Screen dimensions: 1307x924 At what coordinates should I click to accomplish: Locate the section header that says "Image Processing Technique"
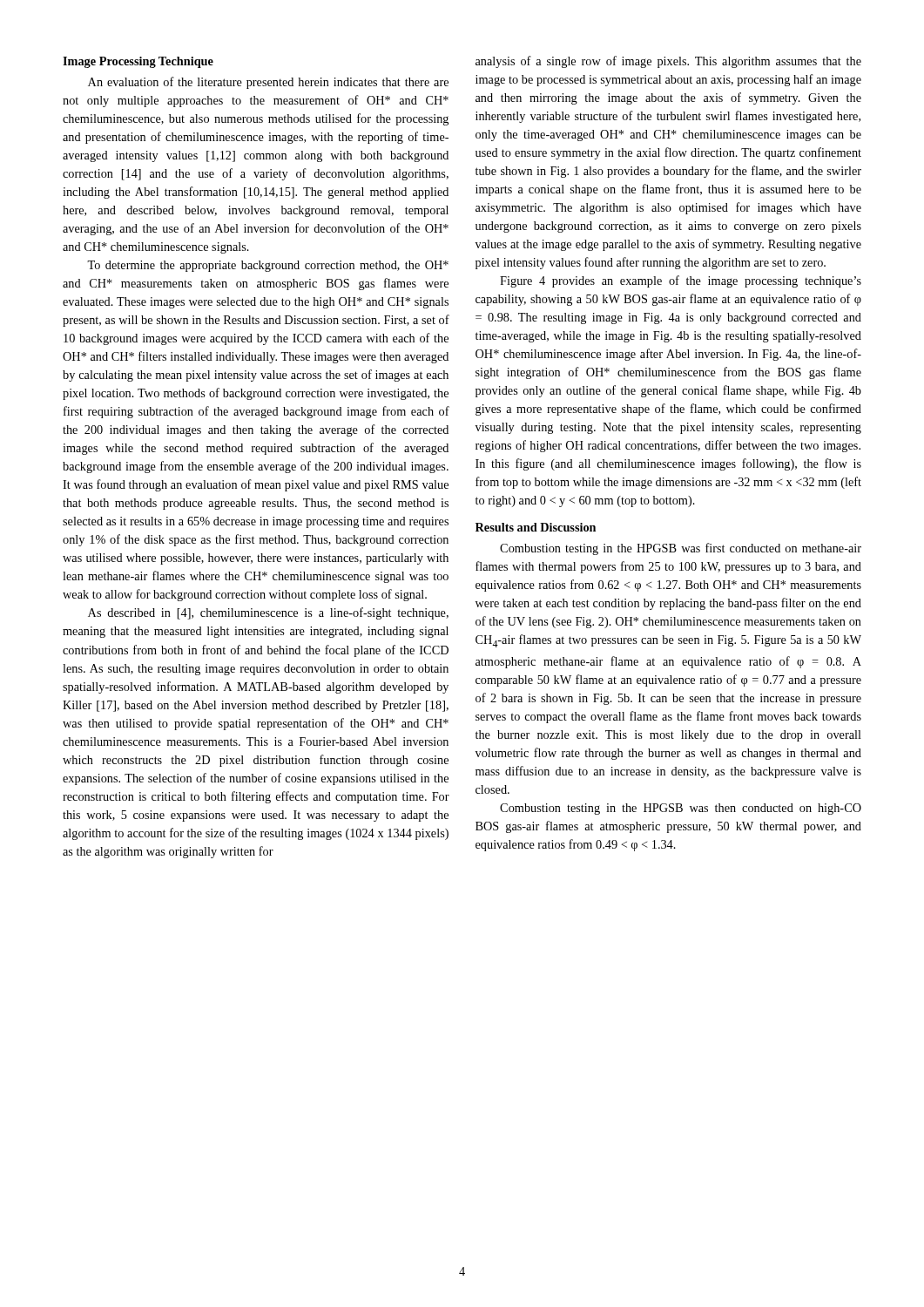(x=138, y=61)
